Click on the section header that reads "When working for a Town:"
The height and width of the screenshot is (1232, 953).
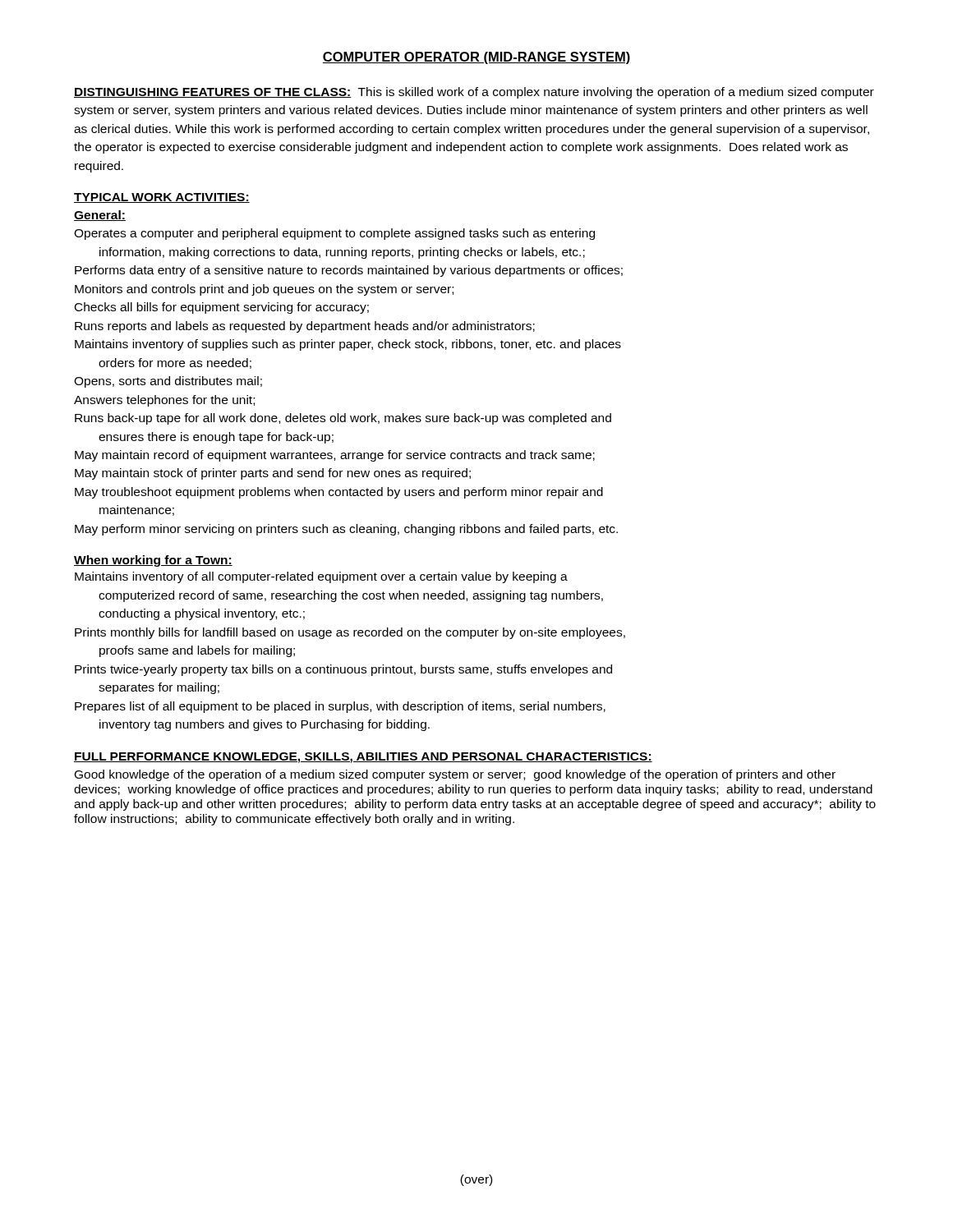point(153,560)
